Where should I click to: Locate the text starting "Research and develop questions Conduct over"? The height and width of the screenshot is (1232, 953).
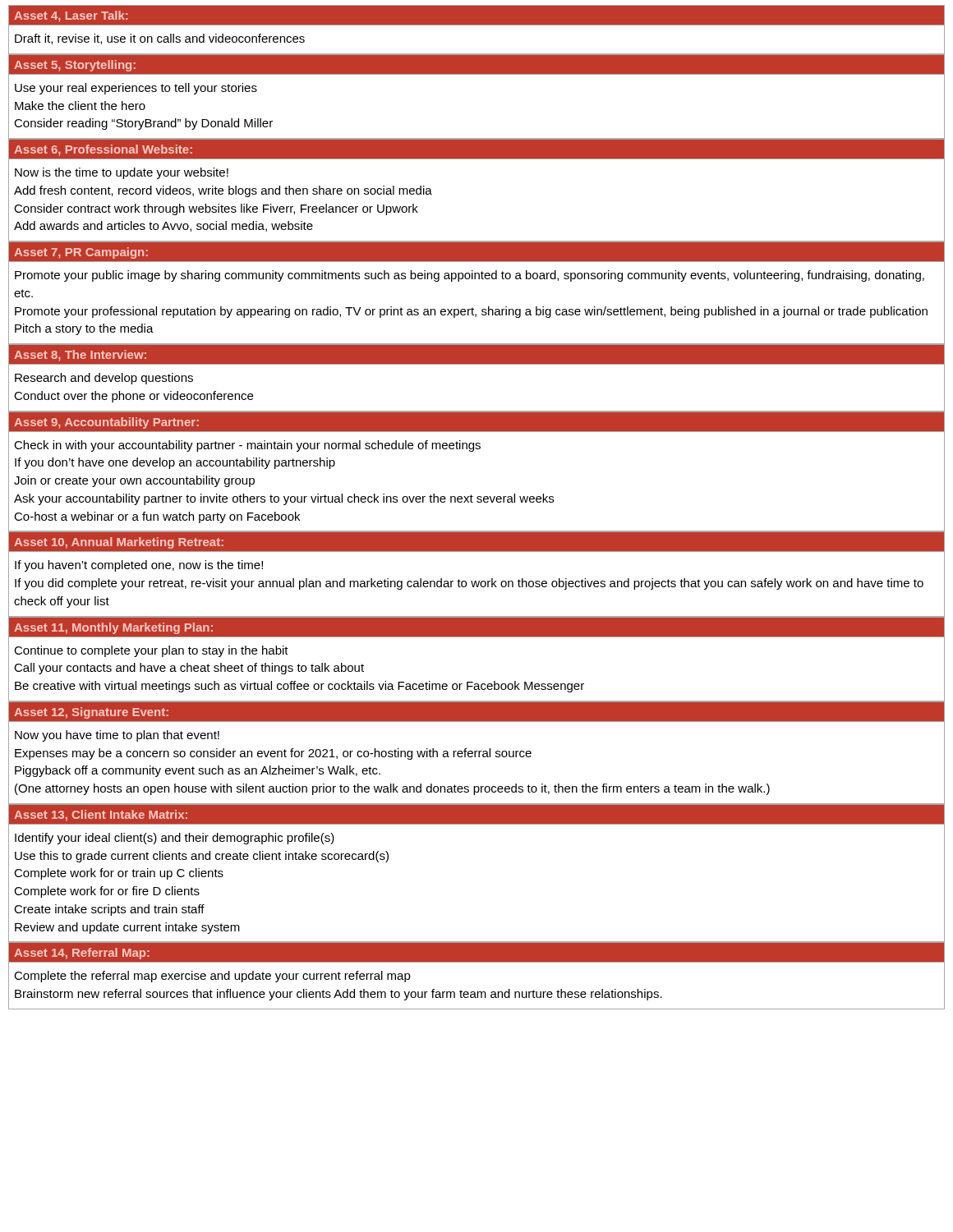(104, 379)
